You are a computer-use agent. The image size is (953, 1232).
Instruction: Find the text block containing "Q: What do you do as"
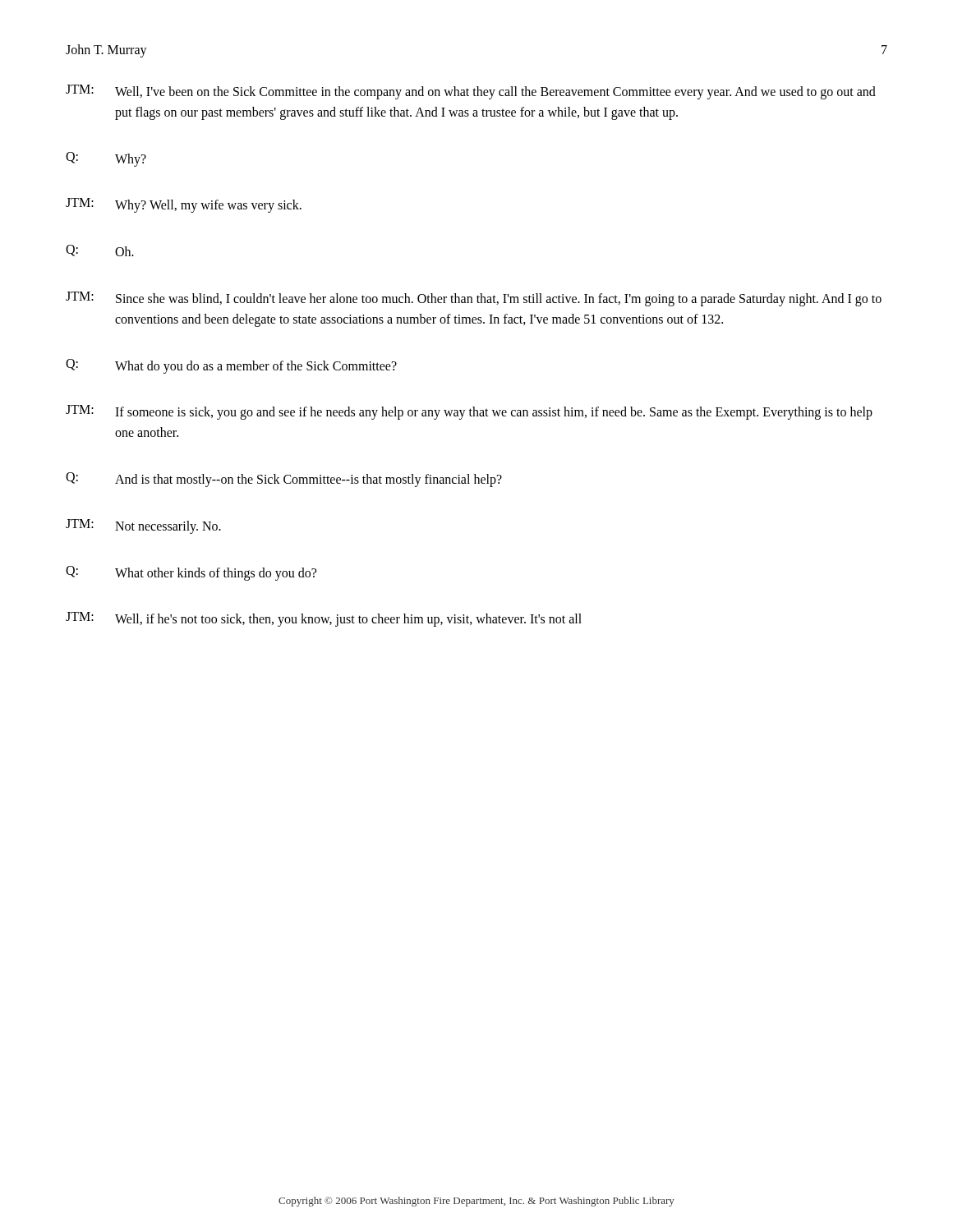(x=231, y=366)
